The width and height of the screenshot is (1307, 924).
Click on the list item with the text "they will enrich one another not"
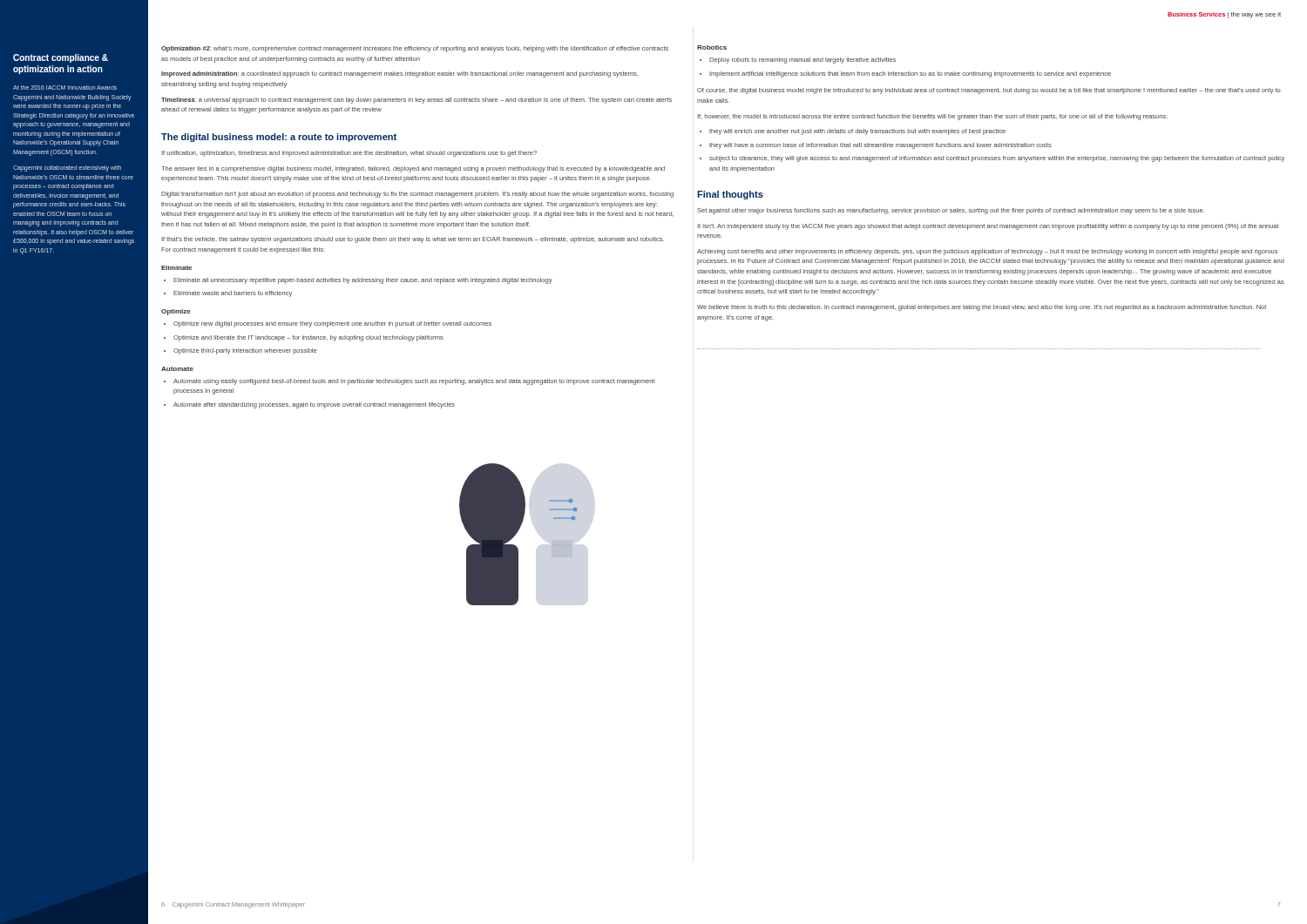[858, 131]
